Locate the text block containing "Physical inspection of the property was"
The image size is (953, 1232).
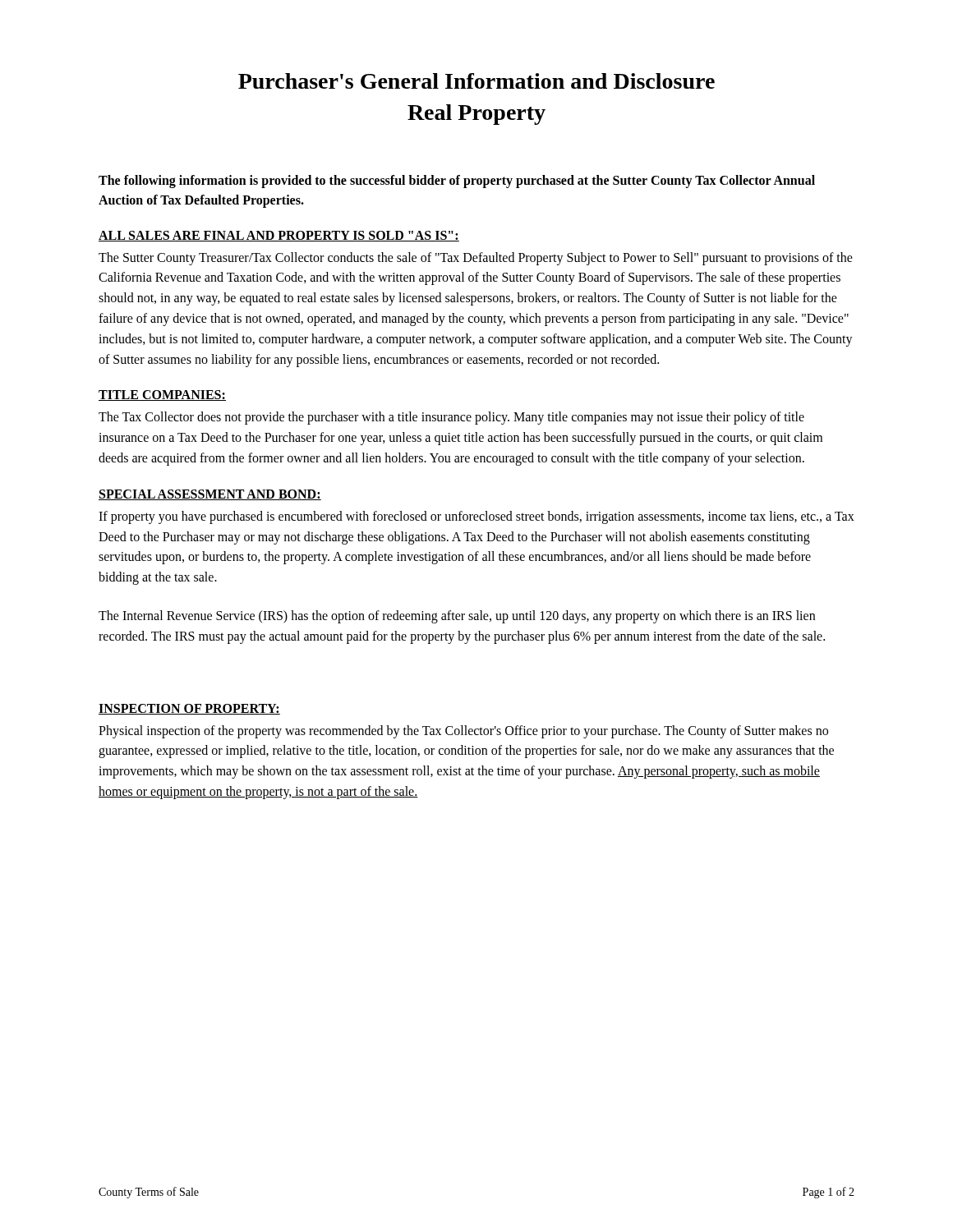coord(466,761)
